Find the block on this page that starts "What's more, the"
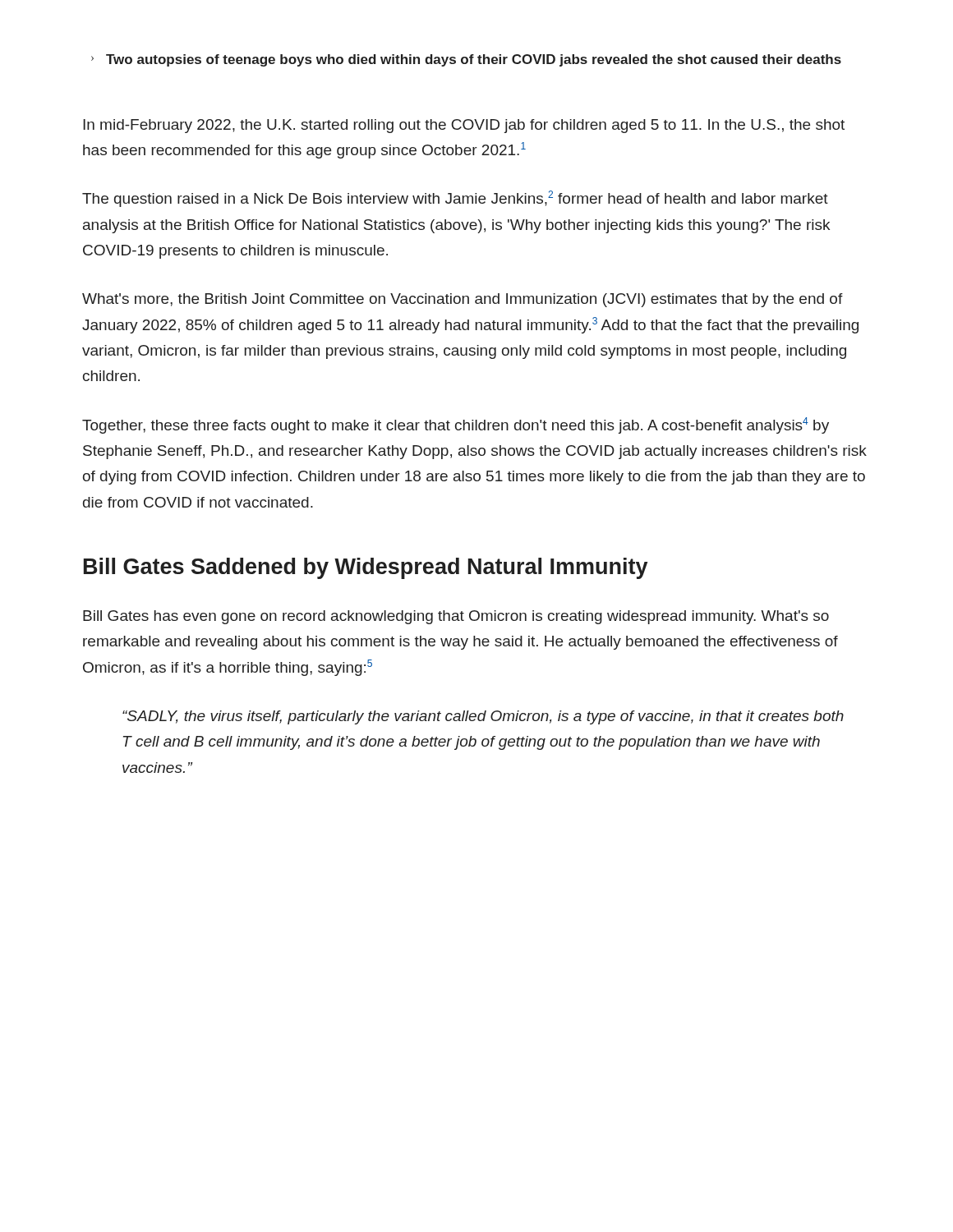The width and height of the screenshot is (953, 1232). tap(471, 337)
